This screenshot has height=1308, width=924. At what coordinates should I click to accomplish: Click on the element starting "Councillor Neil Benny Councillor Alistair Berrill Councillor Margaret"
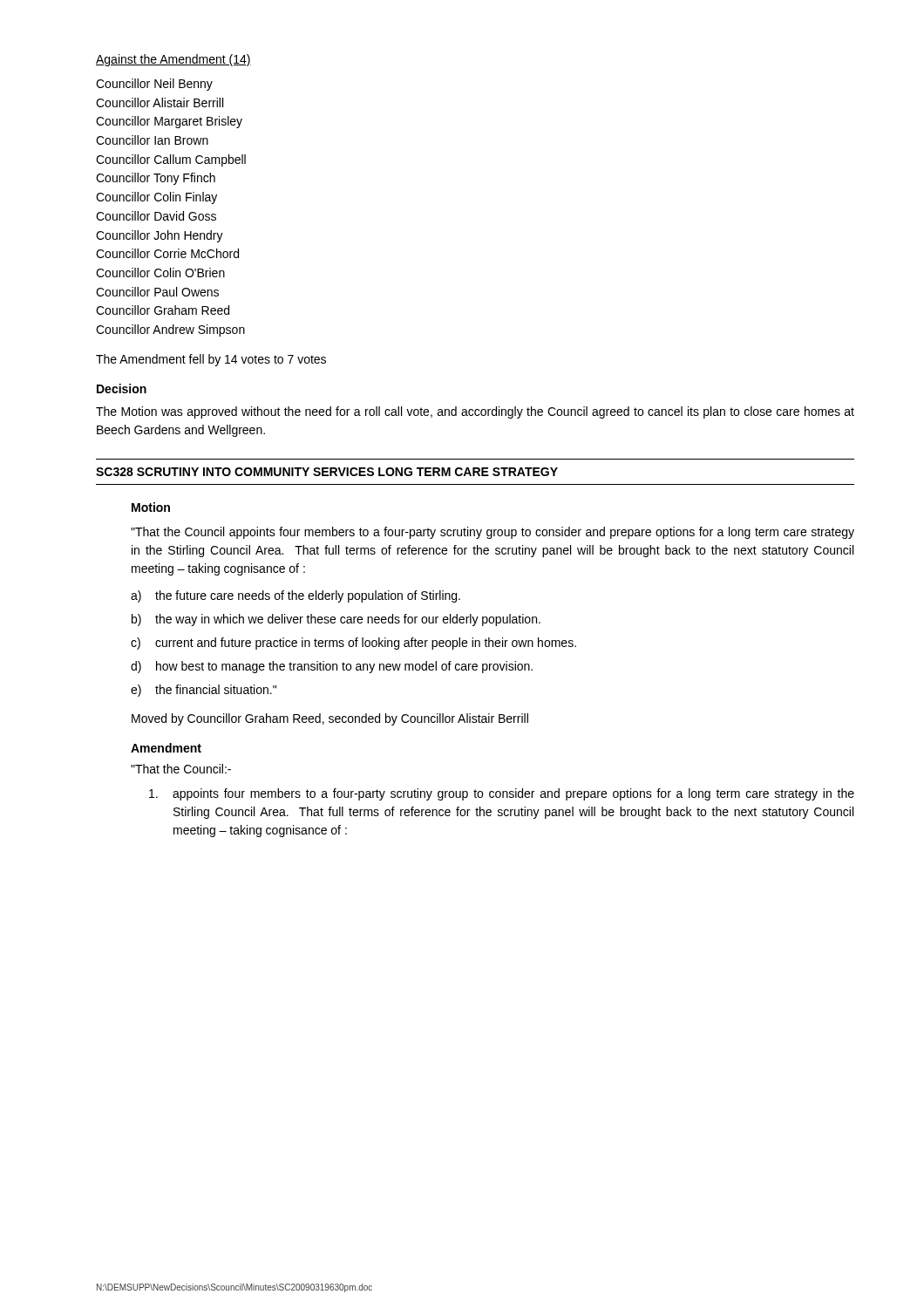coord(171,207)
